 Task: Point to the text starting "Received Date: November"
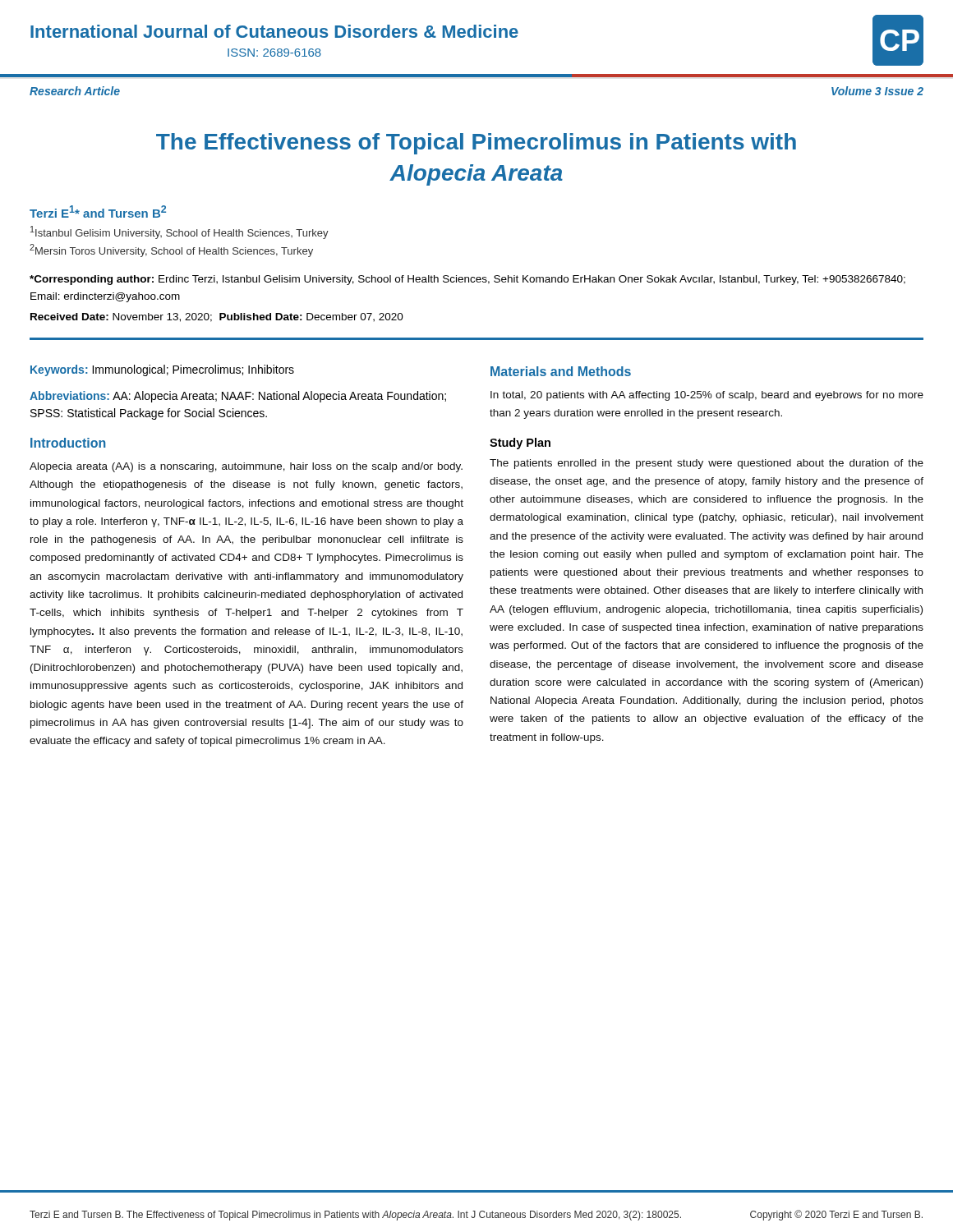(x=216, y=317)
